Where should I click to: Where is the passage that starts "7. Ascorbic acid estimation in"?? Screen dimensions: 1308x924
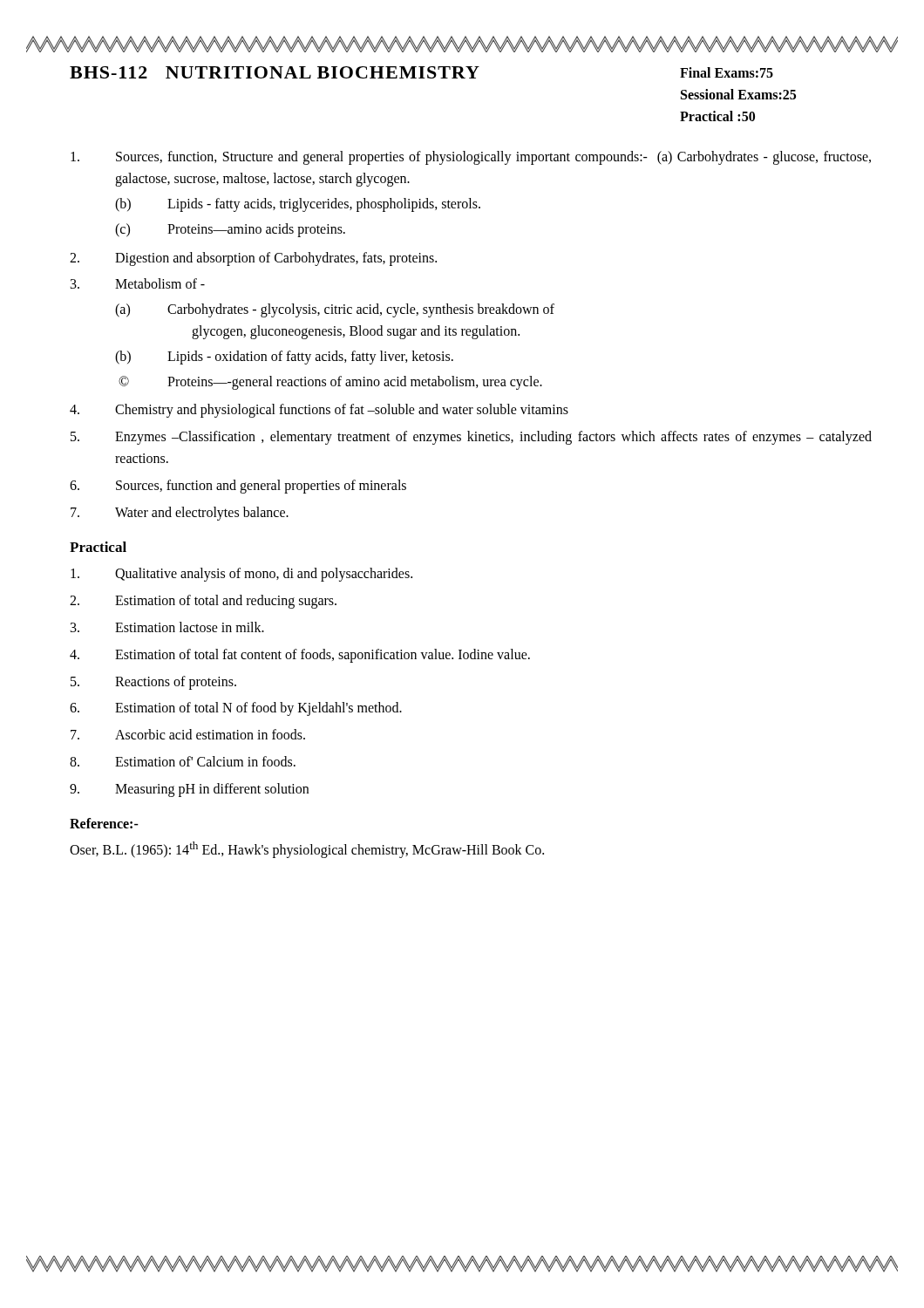188,734
